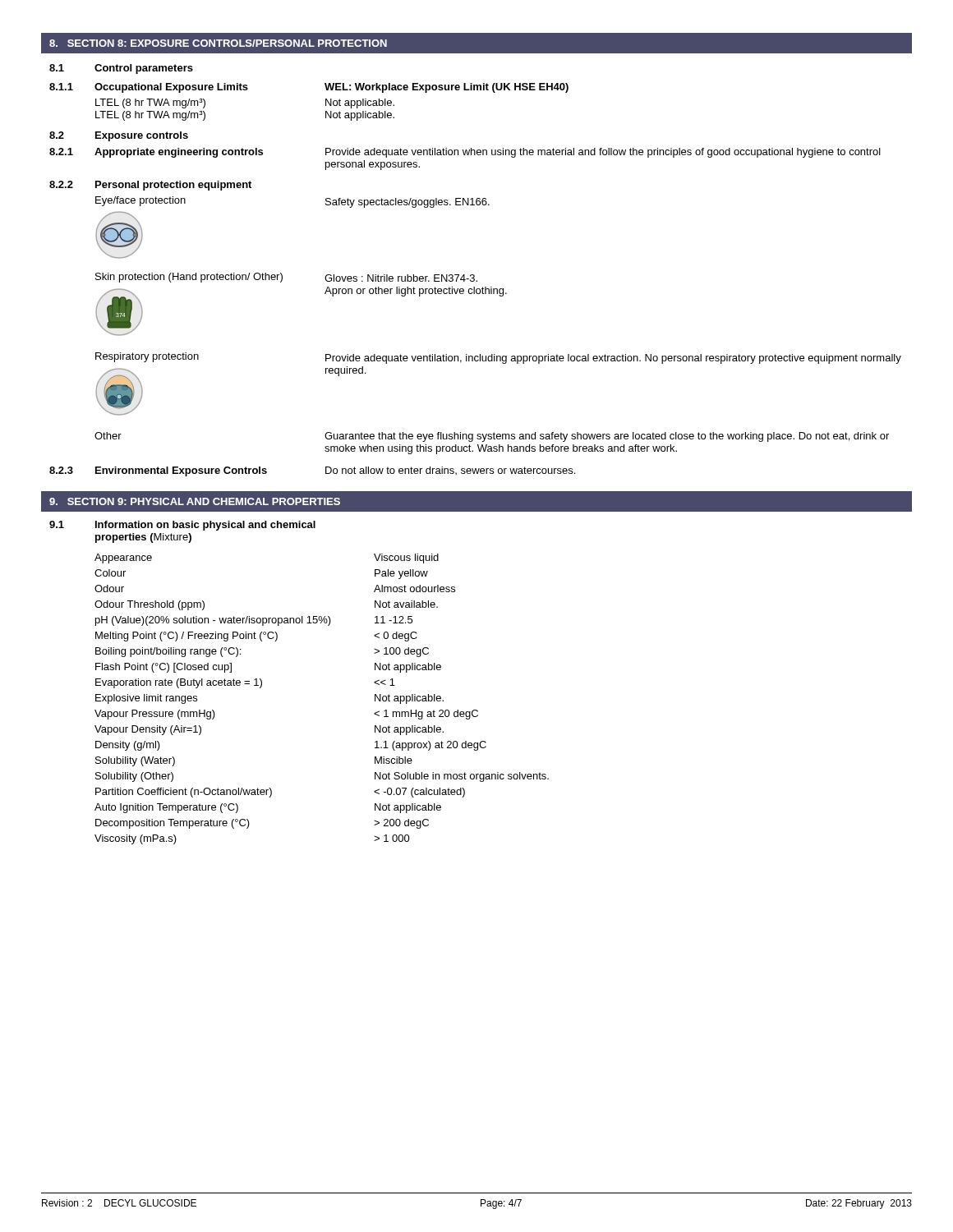Image resolution: width=953 pixels, height=1232 pixels.
Task: Select the text starting "8.1 Control parameters"
Action: click(121, 68)
